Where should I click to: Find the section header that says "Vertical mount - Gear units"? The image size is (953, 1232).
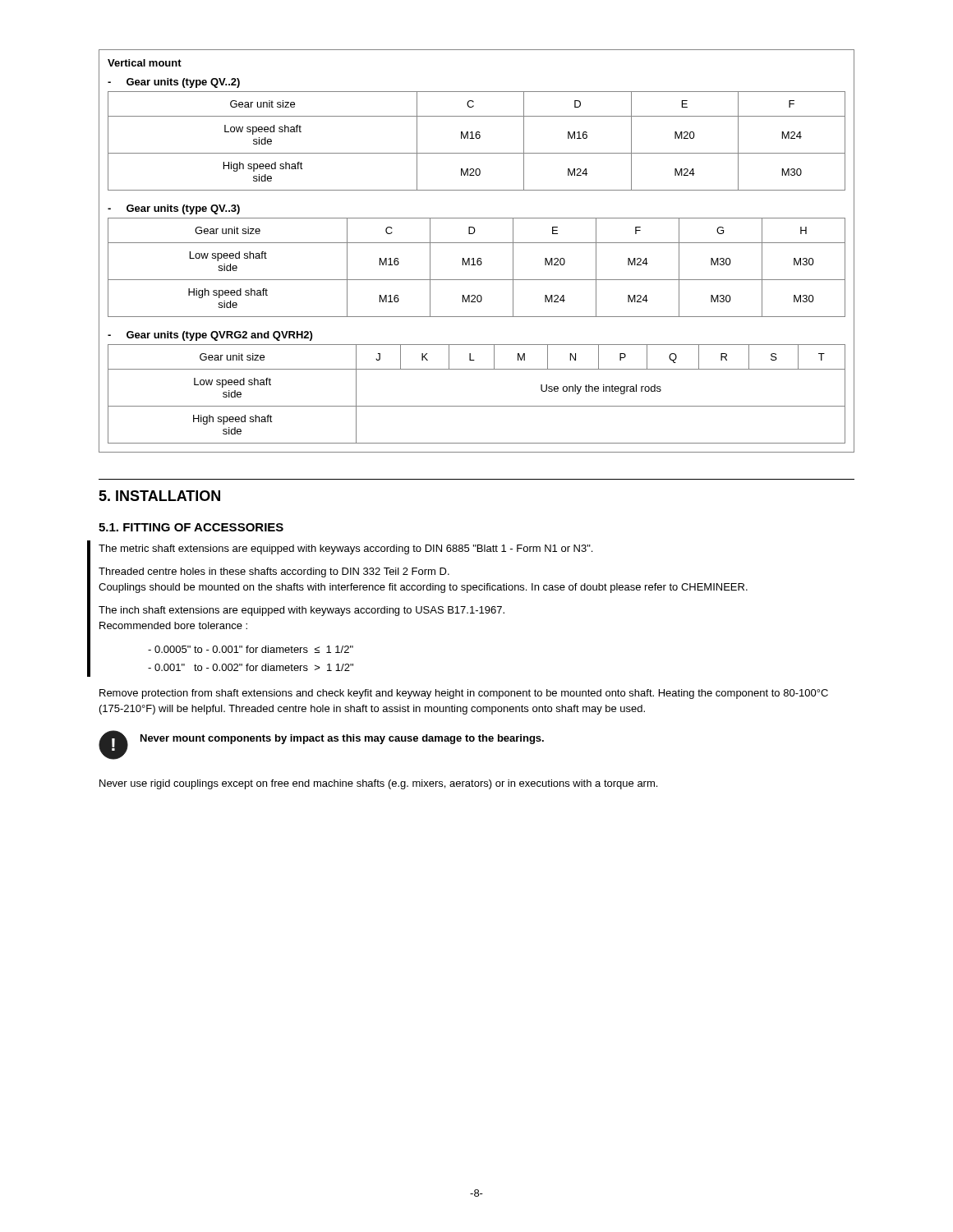[476, 251]
